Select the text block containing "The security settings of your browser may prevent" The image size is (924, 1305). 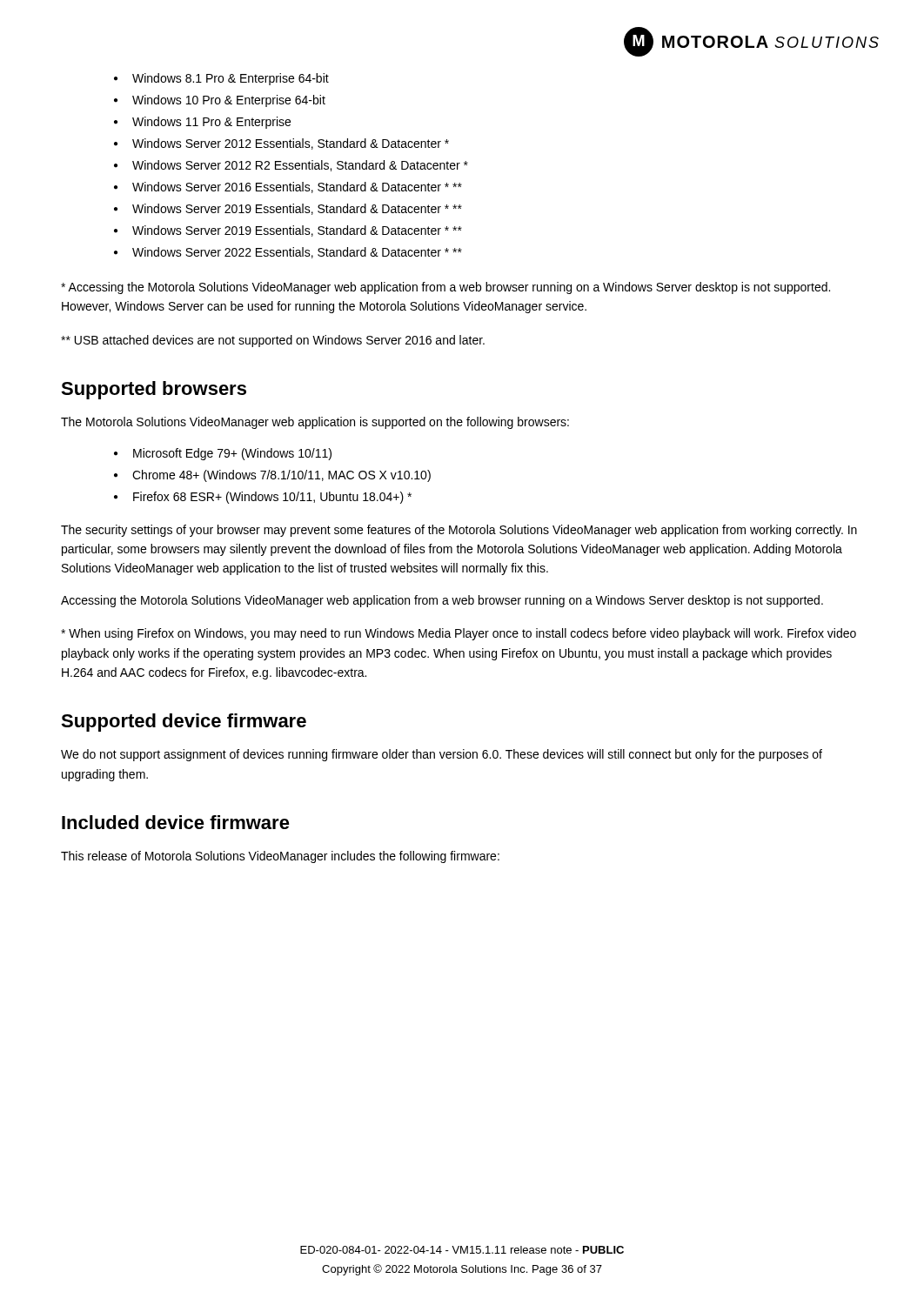point(459,549)
